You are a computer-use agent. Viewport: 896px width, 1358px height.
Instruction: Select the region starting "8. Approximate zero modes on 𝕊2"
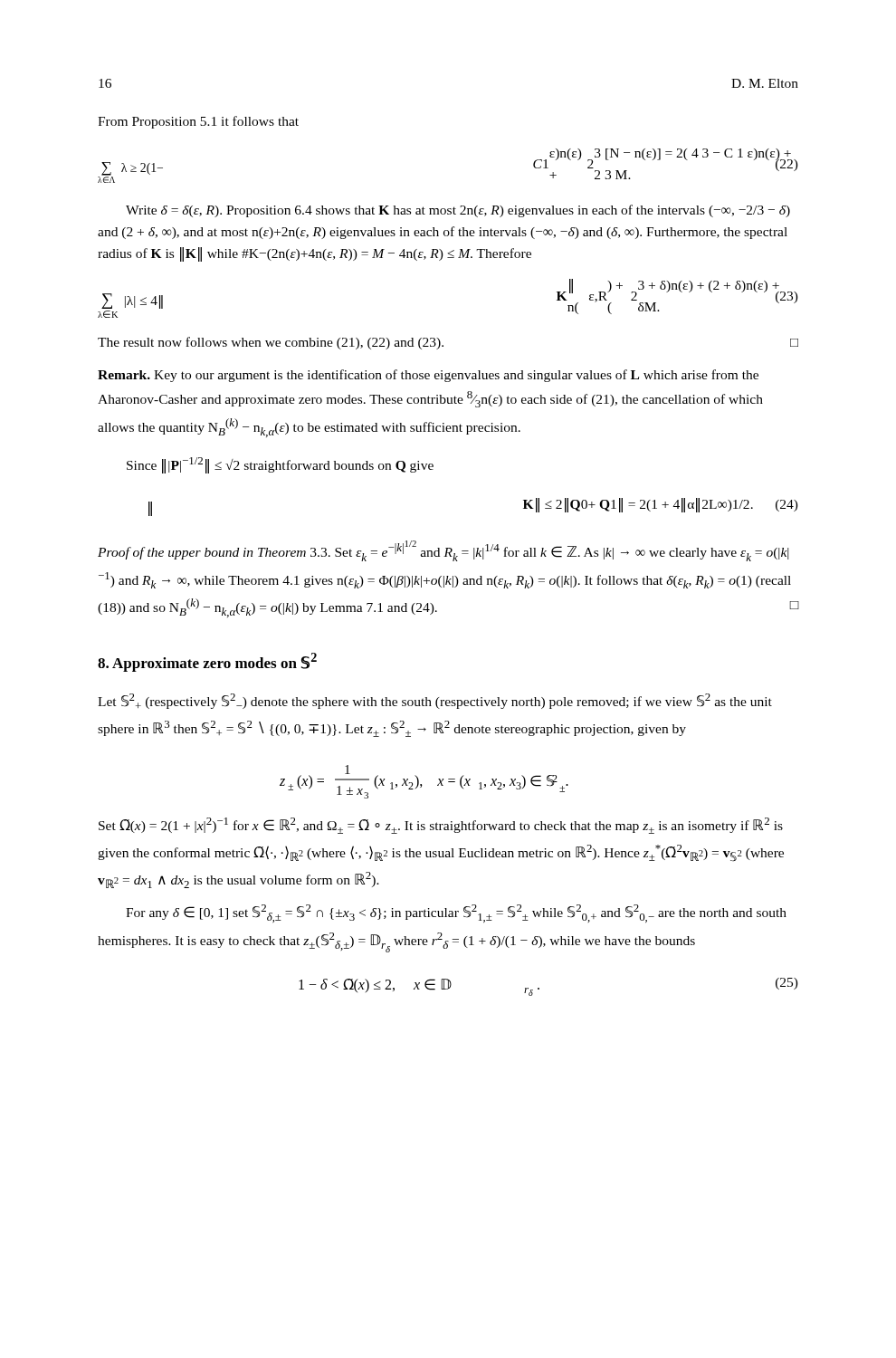(207, 661)
